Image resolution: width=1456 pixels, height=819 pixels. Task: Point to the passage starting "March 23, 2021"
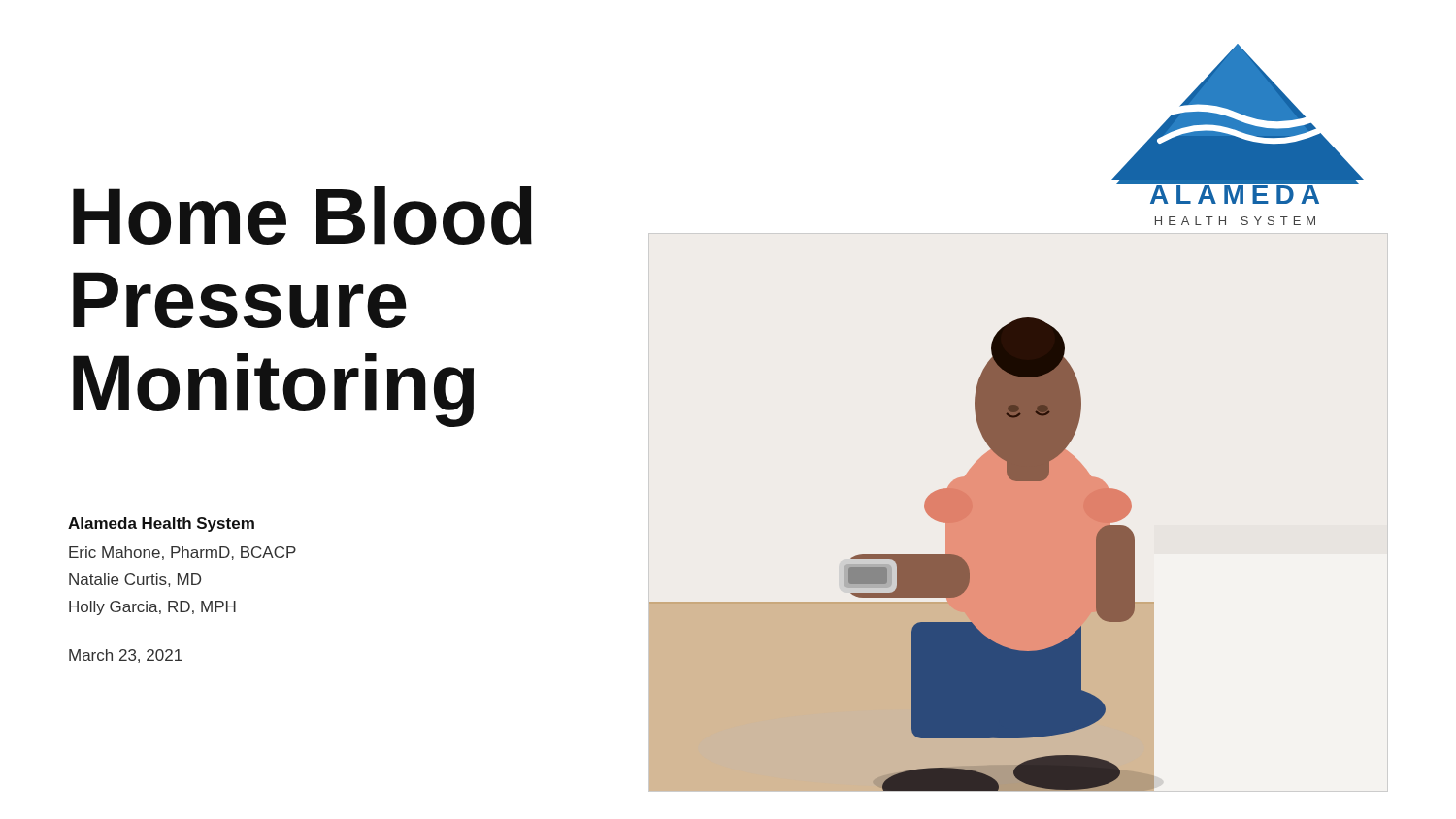[x=125, y=655]
